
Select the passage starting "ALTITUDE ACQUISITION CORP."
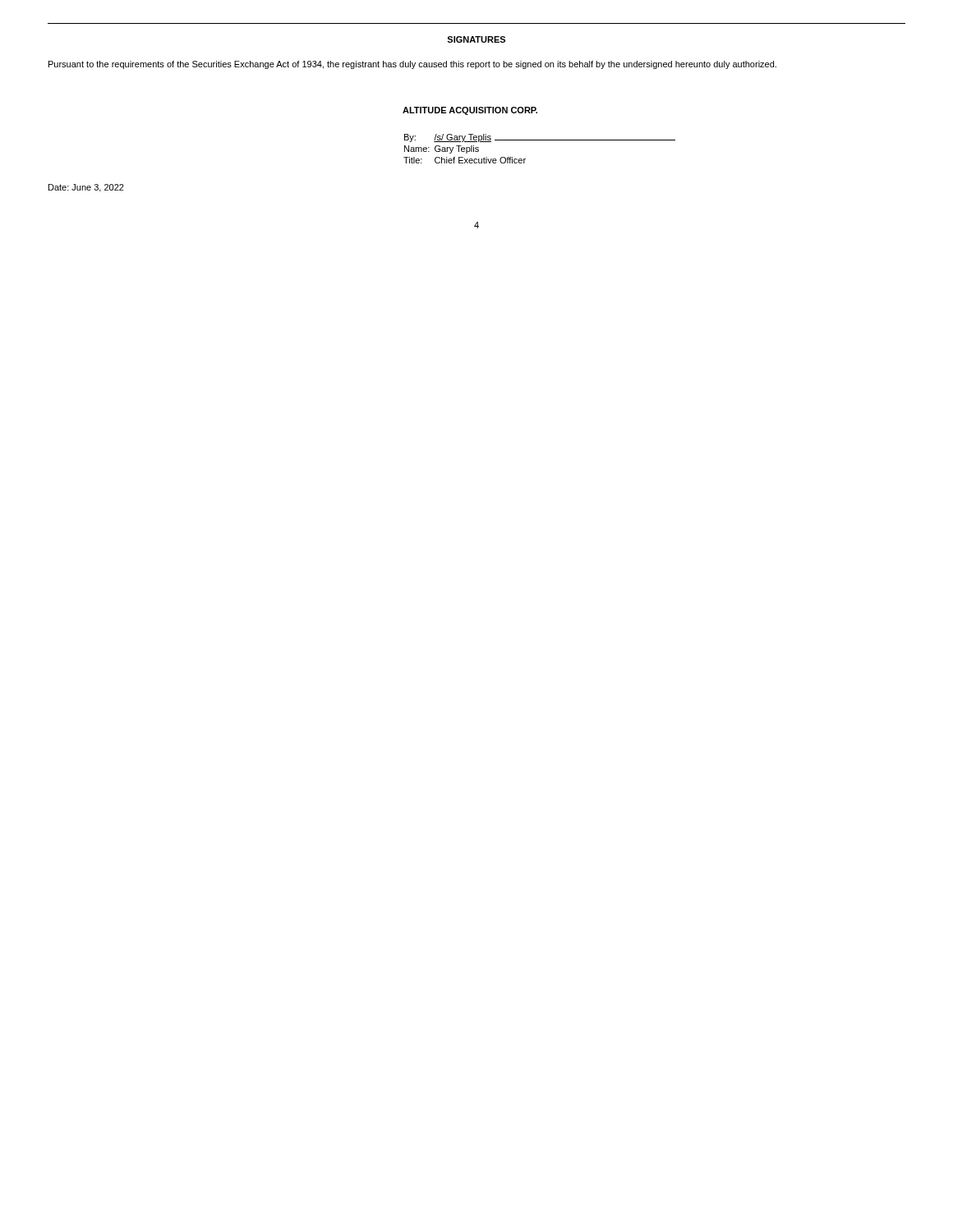pos(470,110)
